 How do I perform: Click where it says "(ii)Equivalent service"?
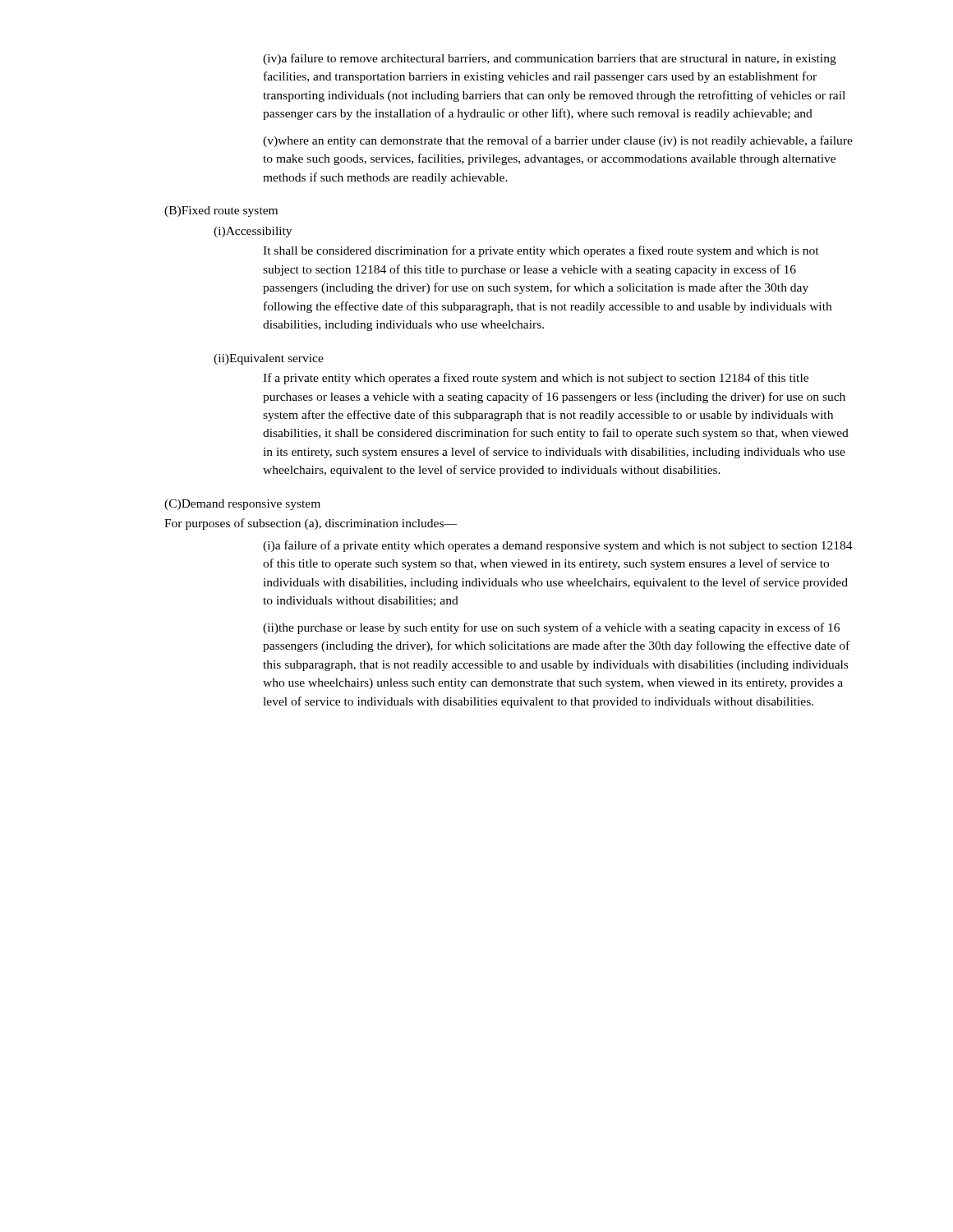(269, 357)
